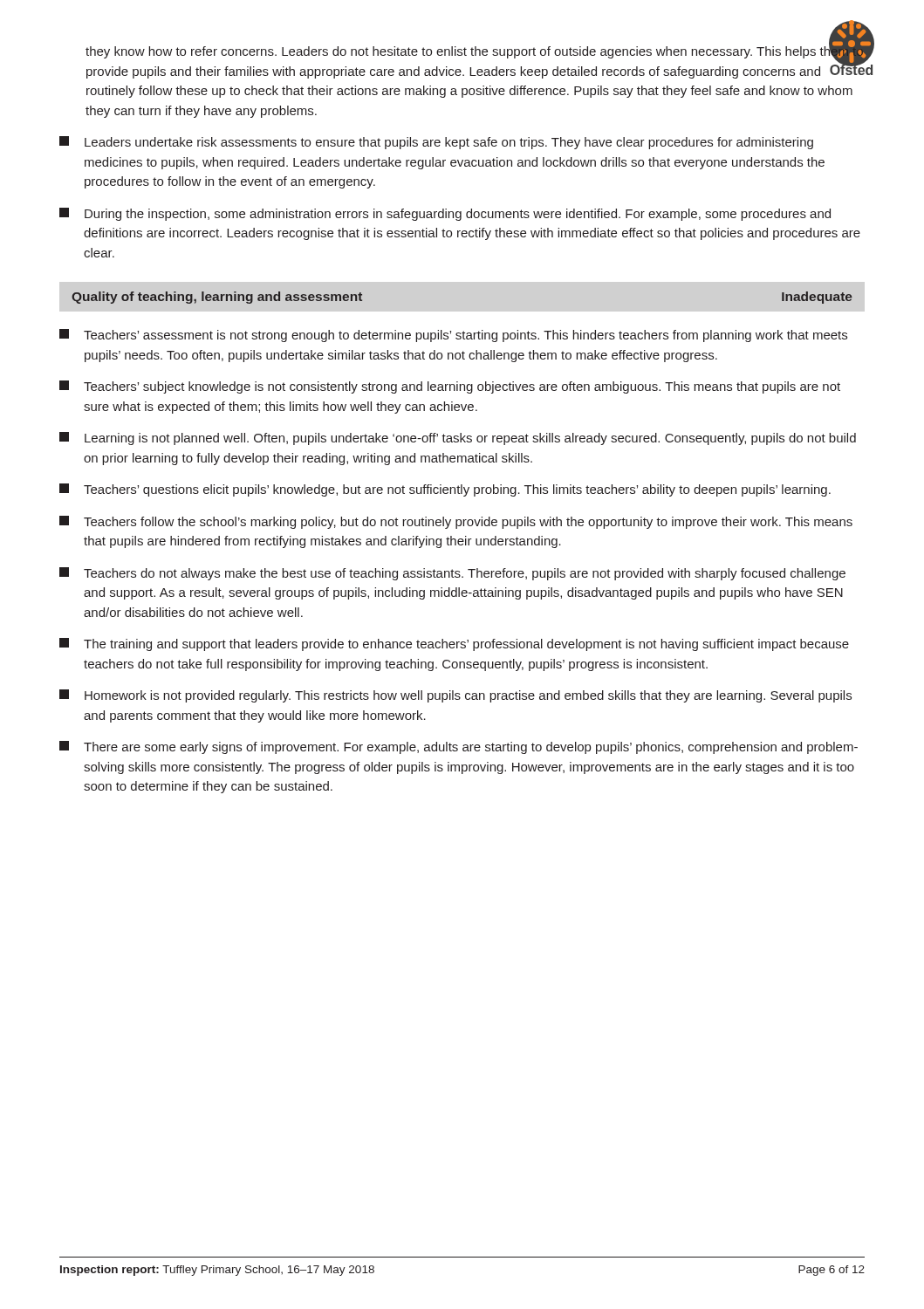The width and height of the screenshot is (924, 1309).
Task: Select the region starting "Quality of teaching, learning and assessment Inadequate"
Action: point(212,298)
